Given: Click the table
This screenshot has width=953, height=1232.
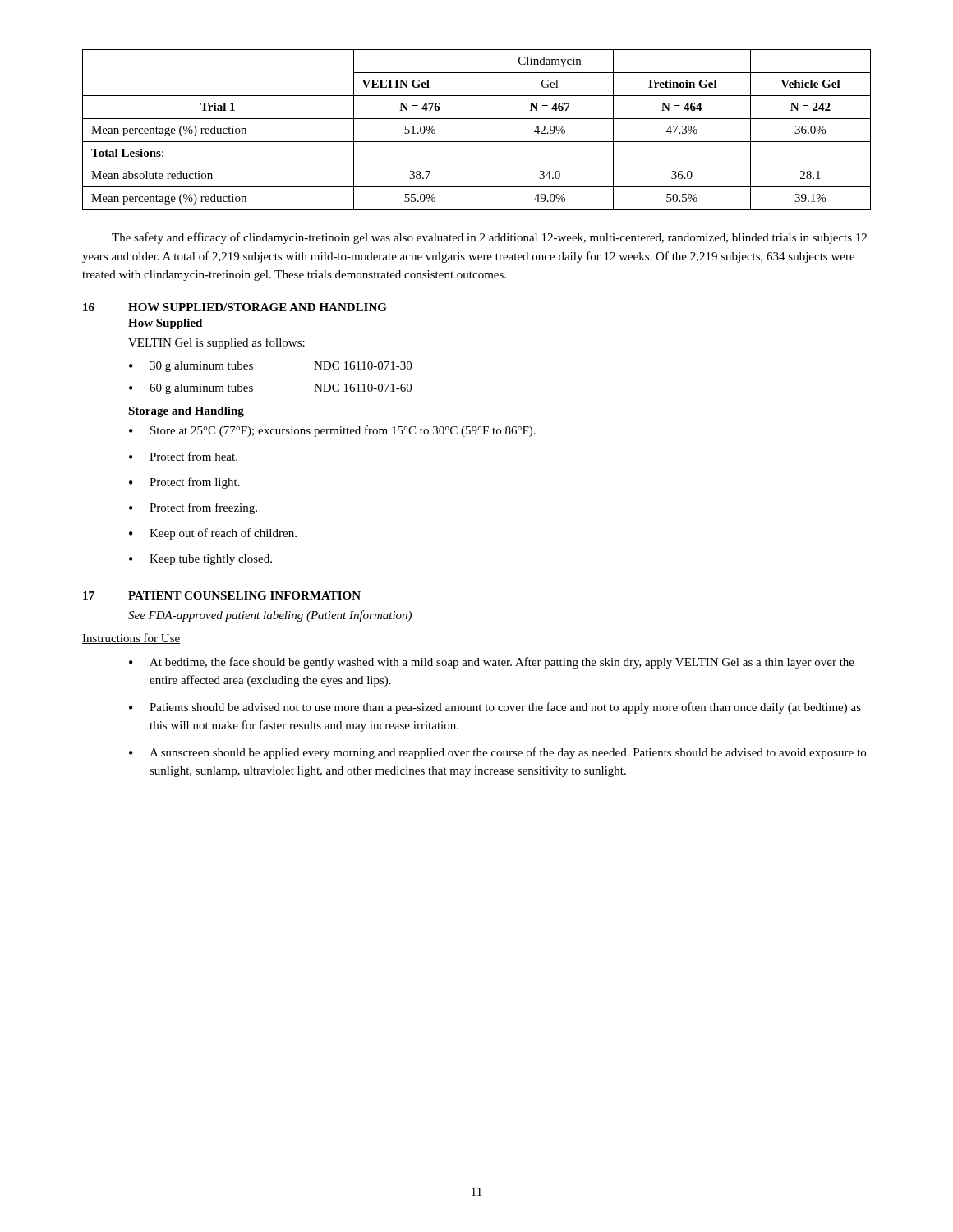Looking at the screenshot, I should click(476, 130).
